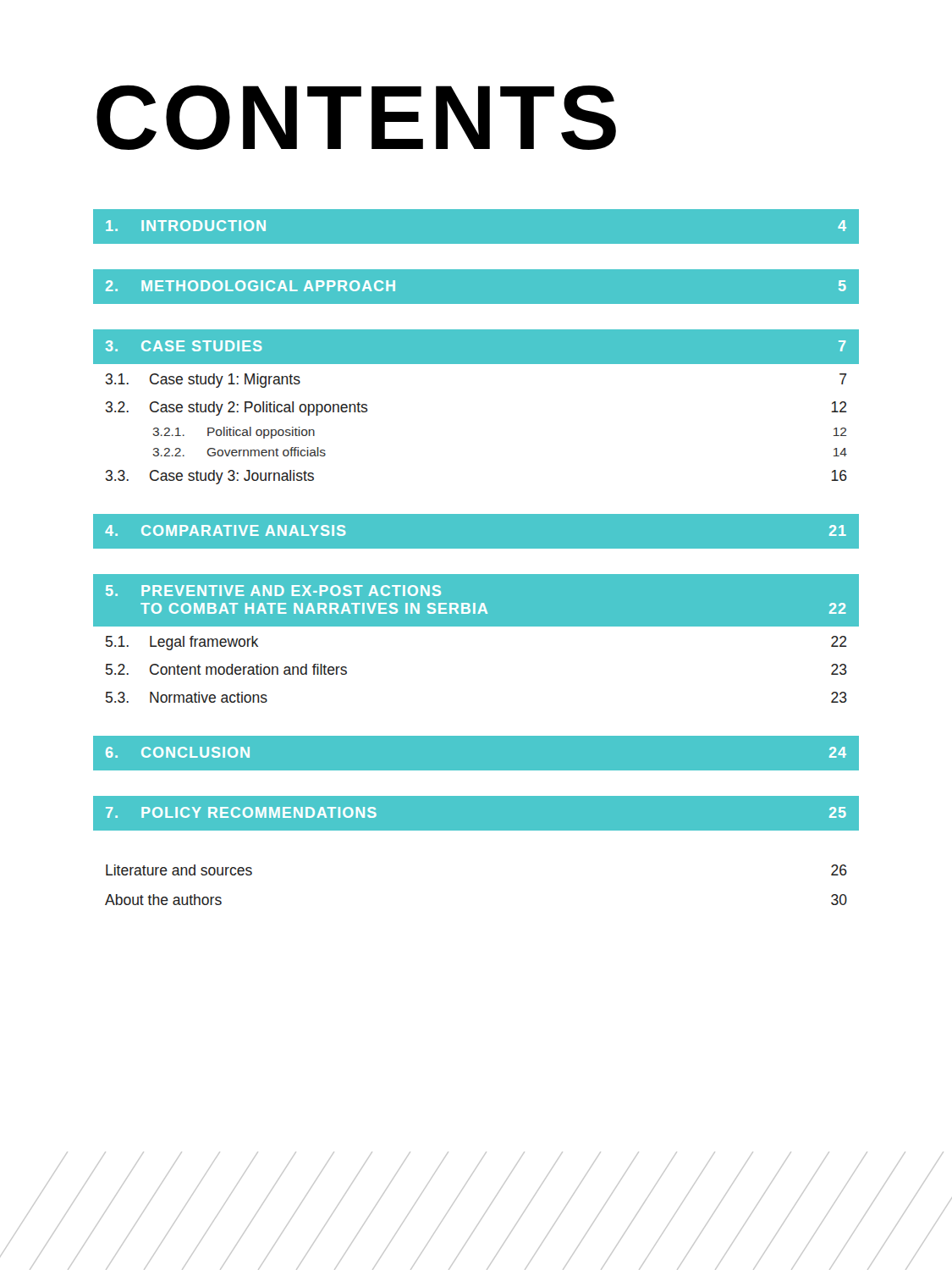Select the list item with the text "3.2.2. Government officials 14"
Viewport: 952px width, 1270px height.
(168, 452)
